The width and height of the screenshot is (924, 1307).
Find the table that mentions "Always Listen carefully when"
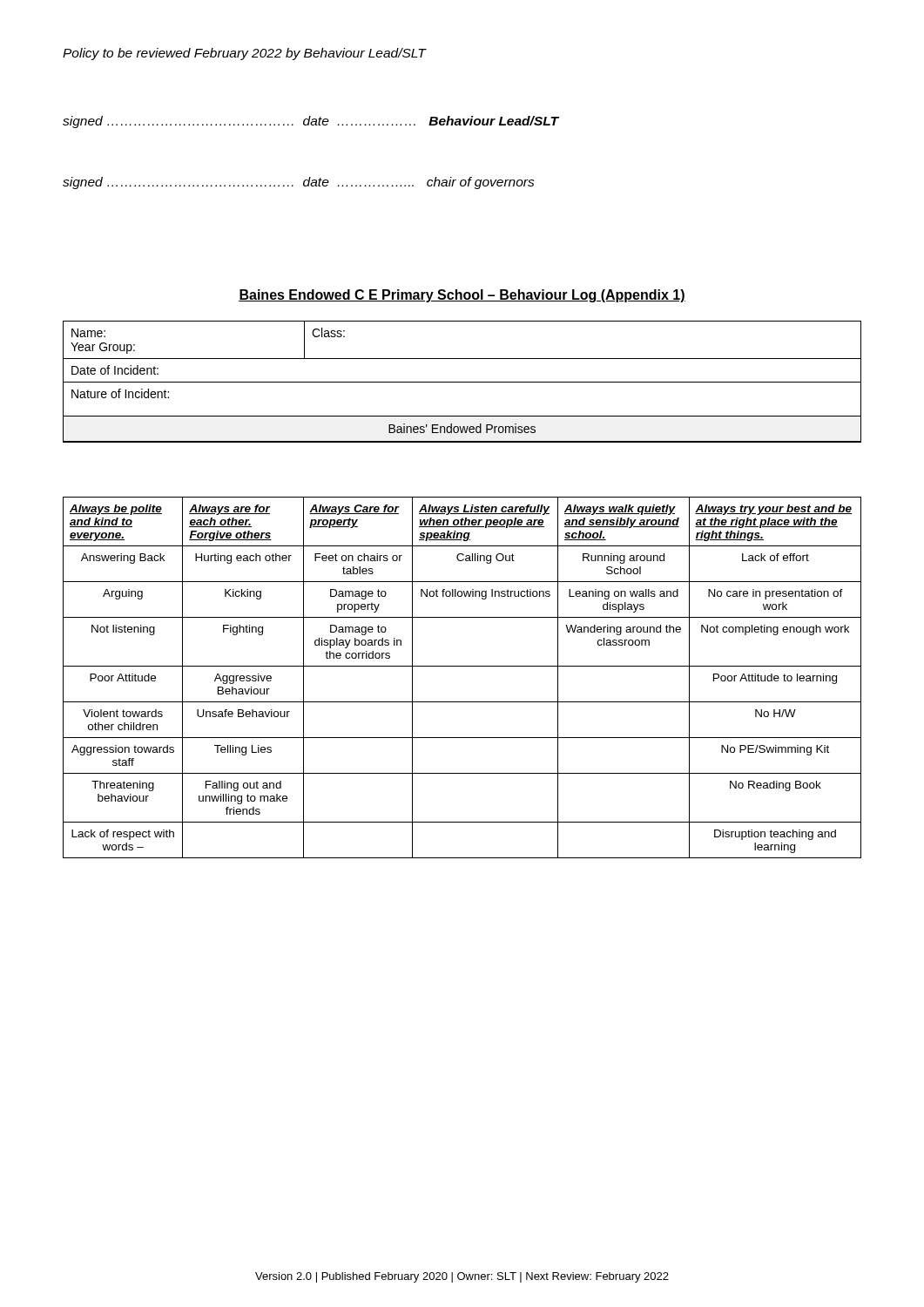pos(462,677)
